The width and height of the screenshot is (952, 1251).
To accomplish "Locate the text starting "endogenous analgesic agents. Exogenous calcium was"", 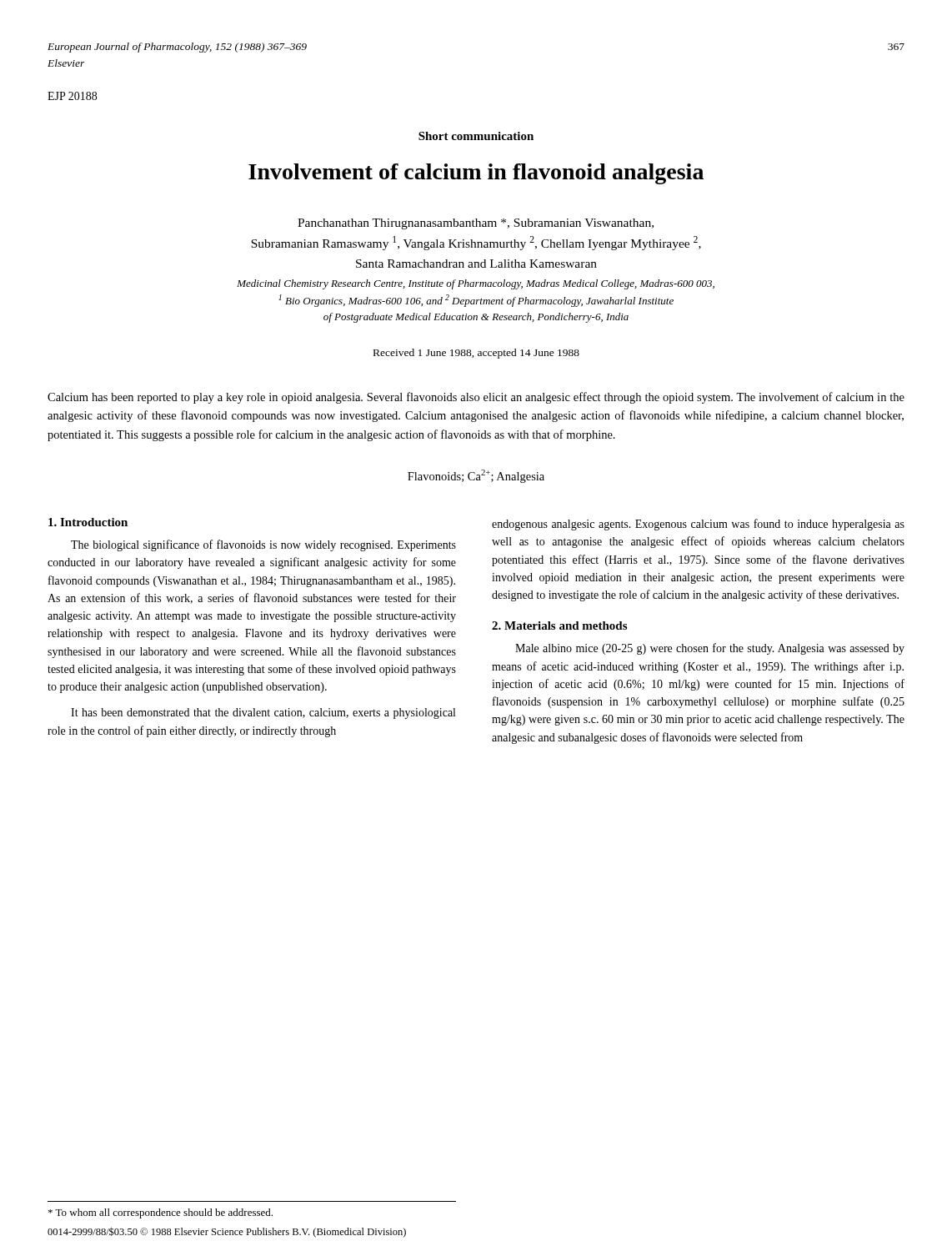I will 698,560.
